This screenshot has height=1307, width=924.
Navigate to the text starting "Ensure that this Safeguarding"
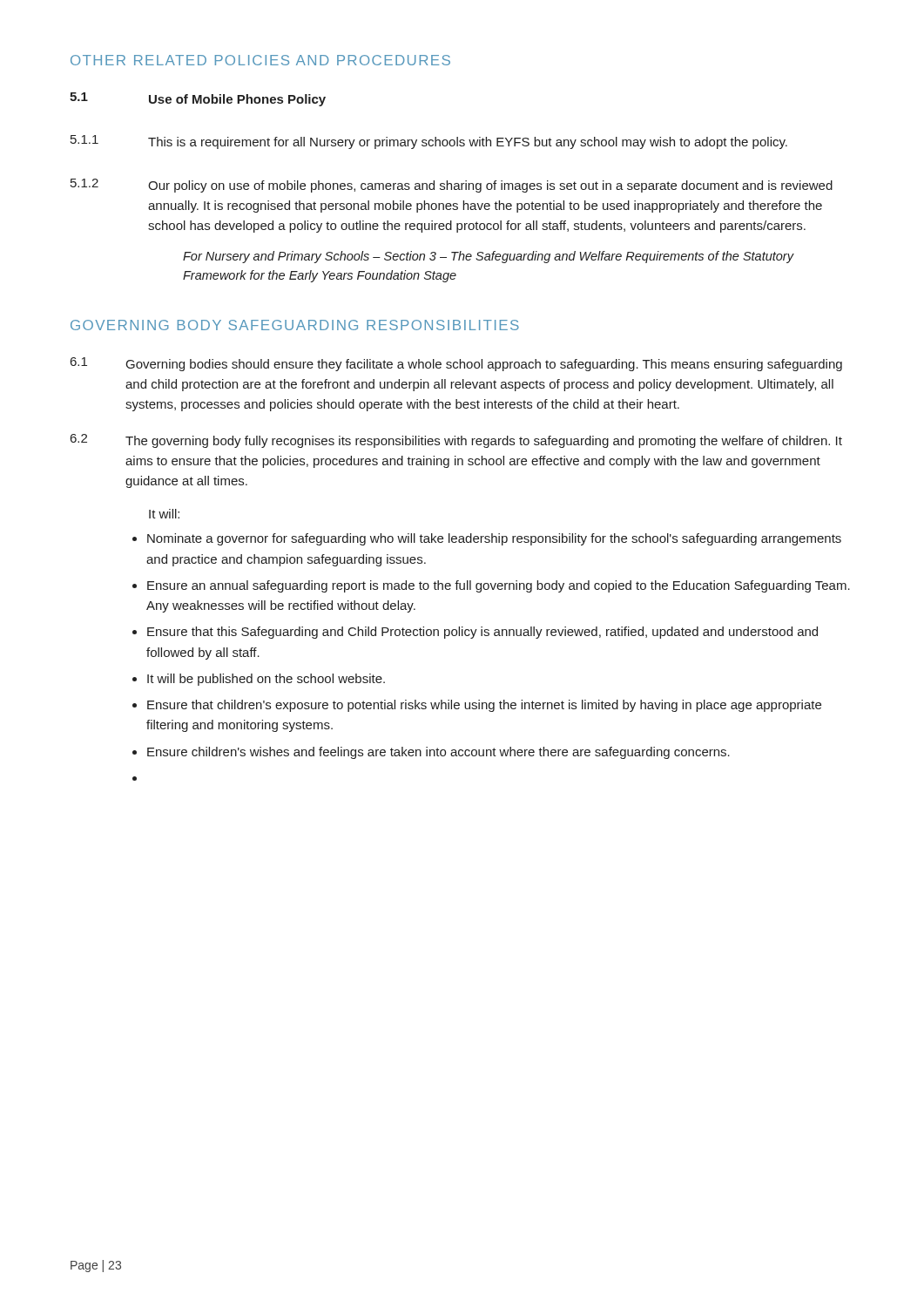pyautogui.click(x=483, y=642)
